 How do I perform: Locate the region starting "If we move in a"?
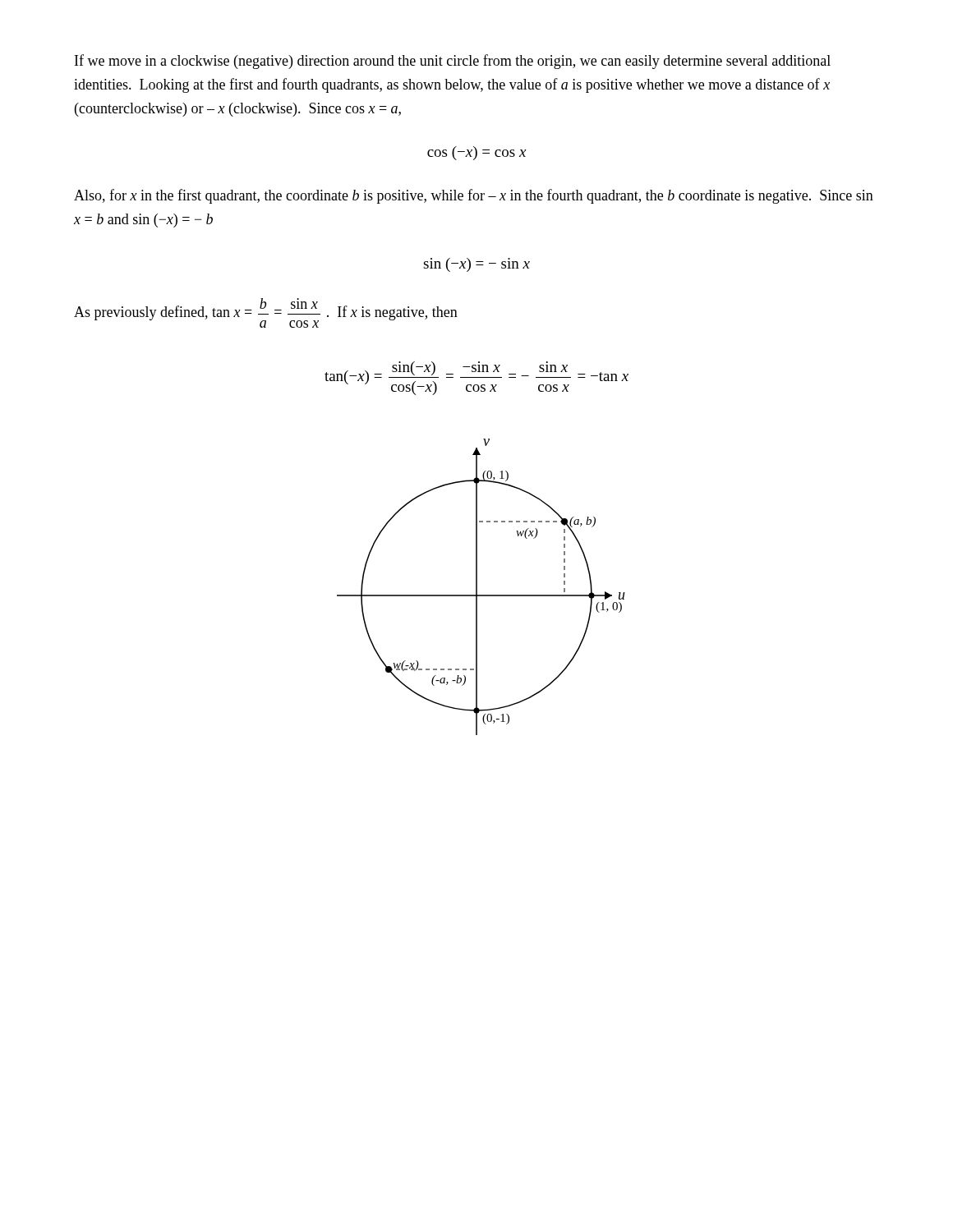(452, 84)
